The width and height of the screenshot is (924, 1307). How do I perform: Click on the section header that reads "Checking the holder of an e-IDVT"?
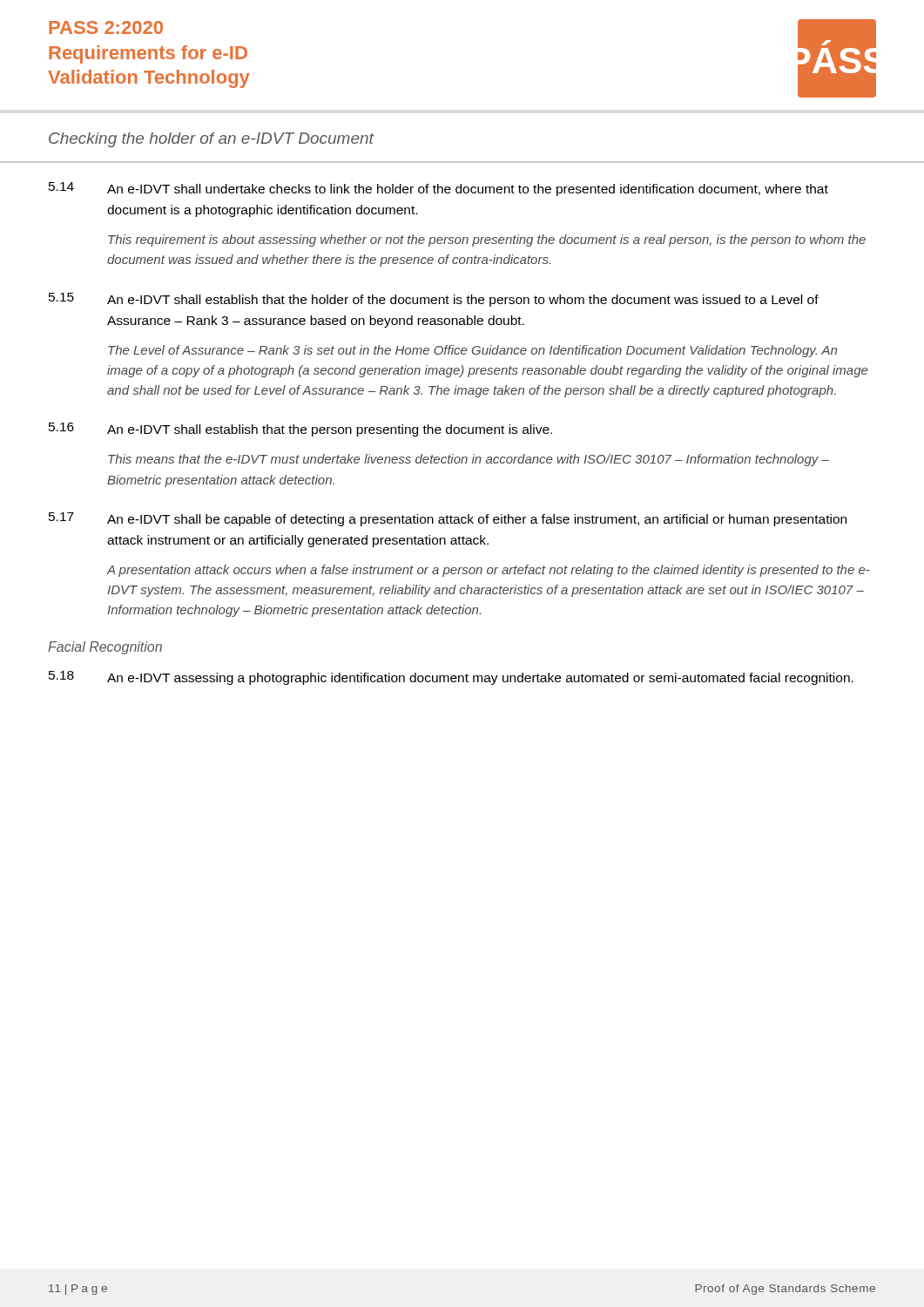pos(211,138)
